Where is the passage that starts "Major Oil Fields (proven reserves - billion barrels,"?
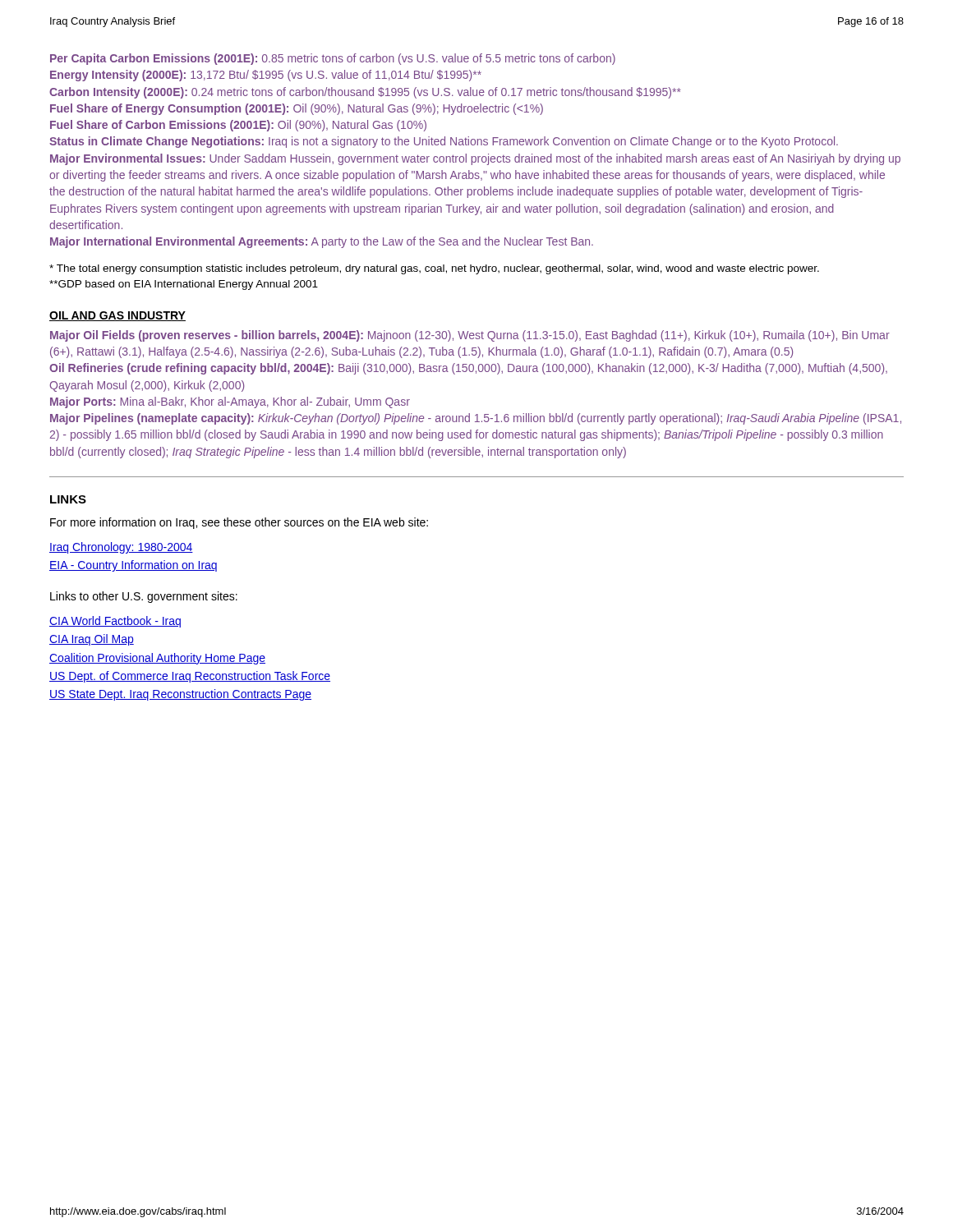The height and width of the screenshot is (1232, 953). click(x=470, y=336)
